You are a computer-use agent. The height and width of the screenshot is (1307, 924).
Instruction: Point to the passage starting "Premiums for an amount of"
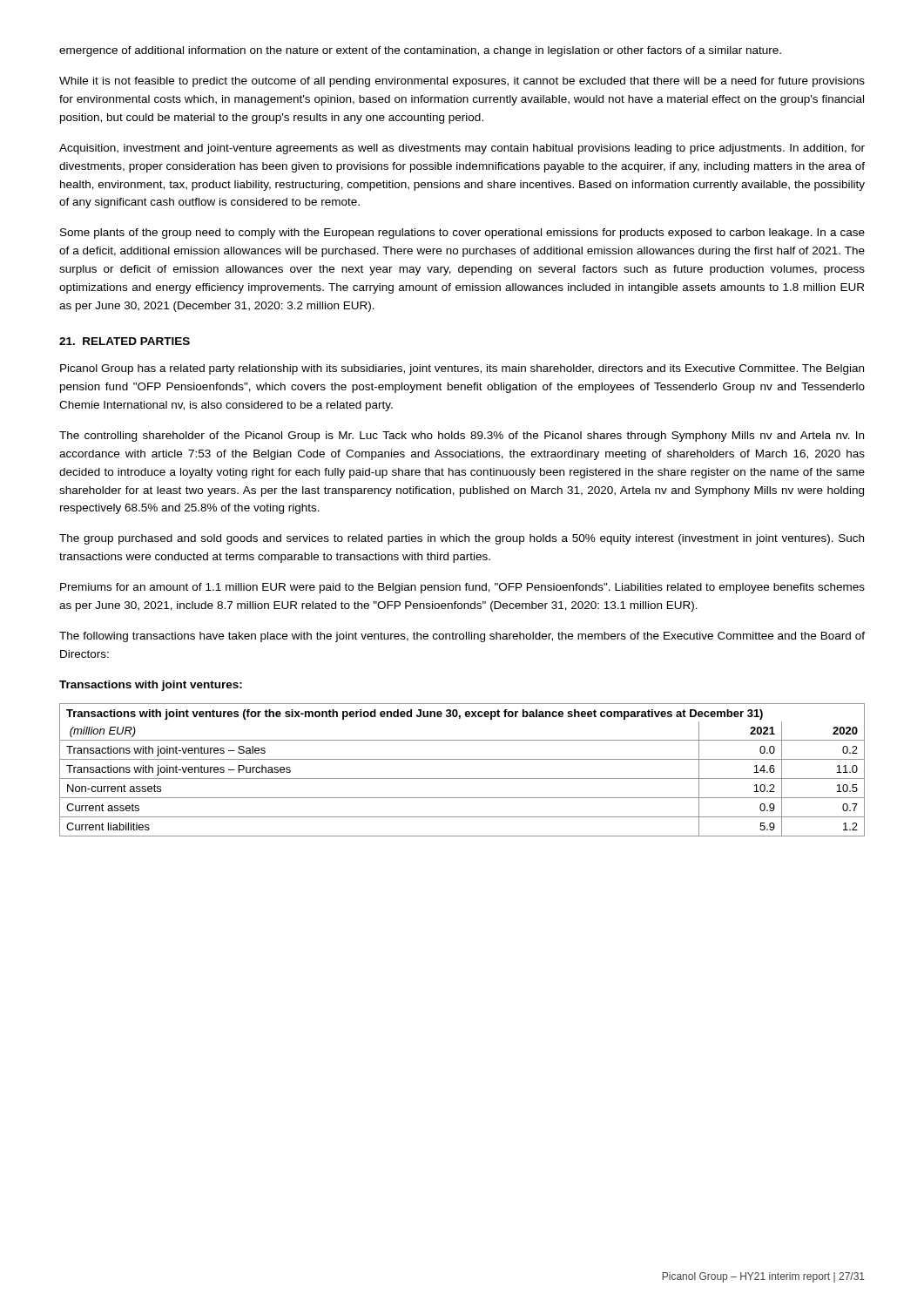click(x=462, y=596)
